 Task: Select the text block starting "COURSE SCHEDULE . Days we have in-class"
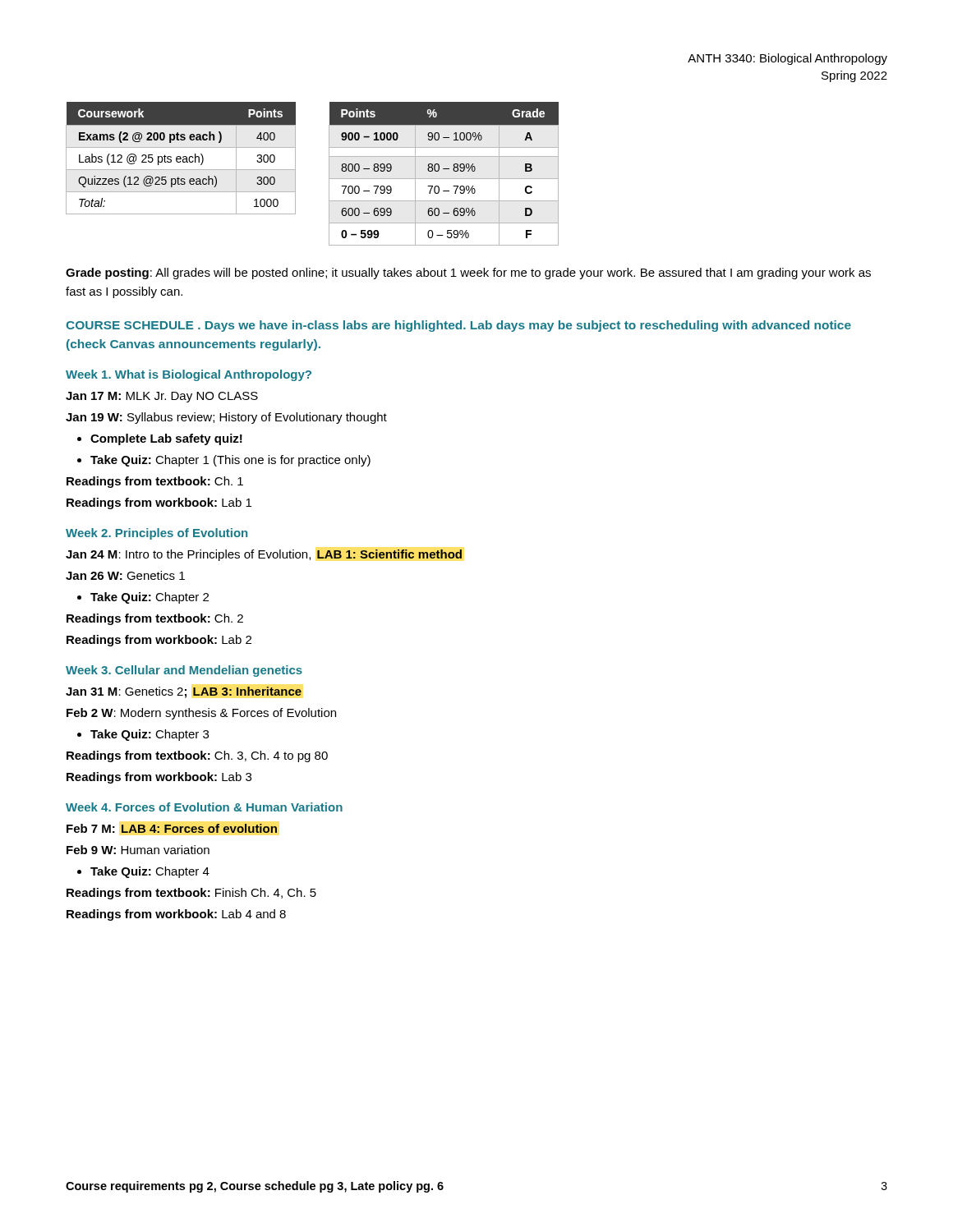(458, 334)
